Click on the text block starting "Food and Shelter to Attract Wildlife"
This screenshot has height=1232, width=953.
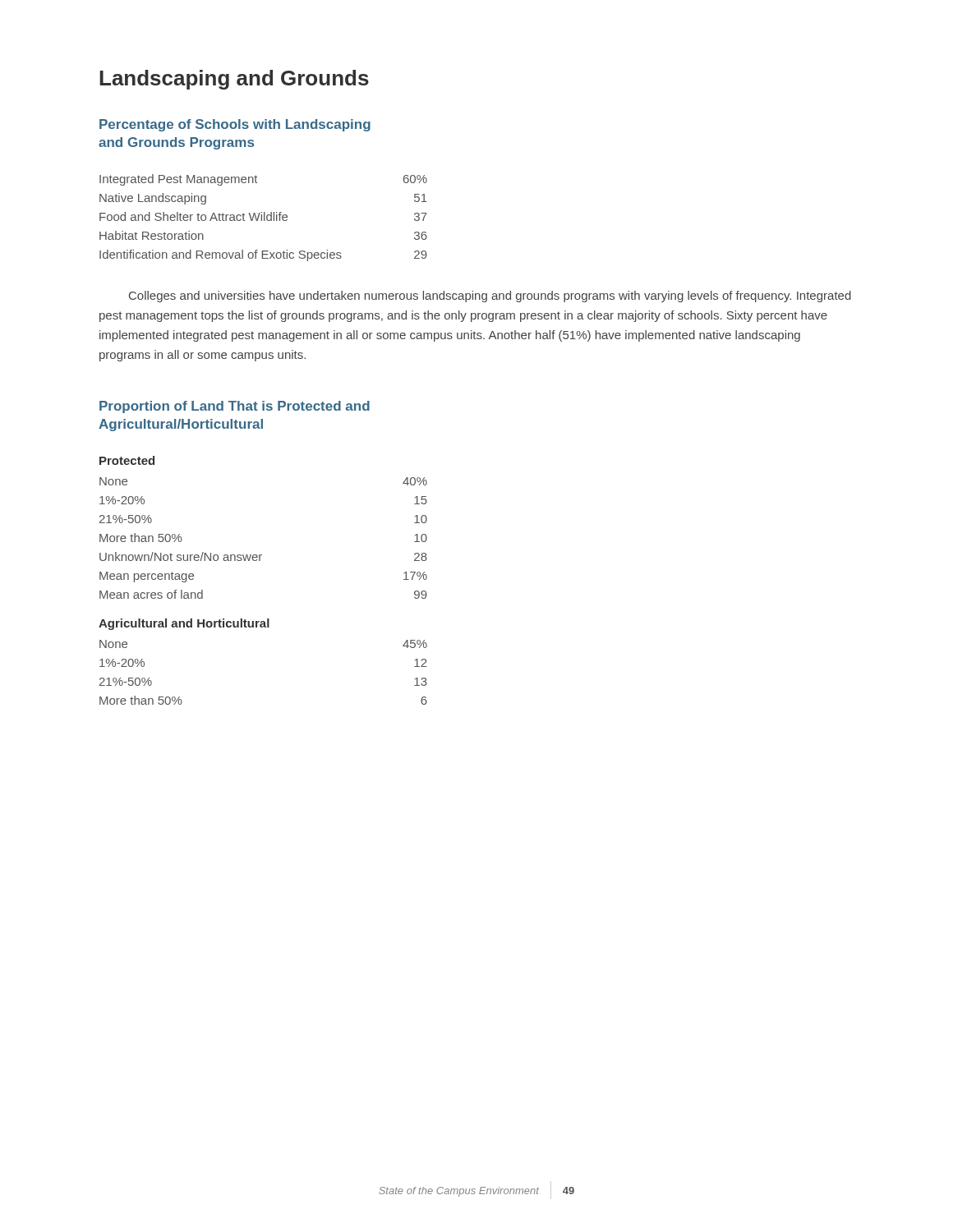click(x=271, y=217)
